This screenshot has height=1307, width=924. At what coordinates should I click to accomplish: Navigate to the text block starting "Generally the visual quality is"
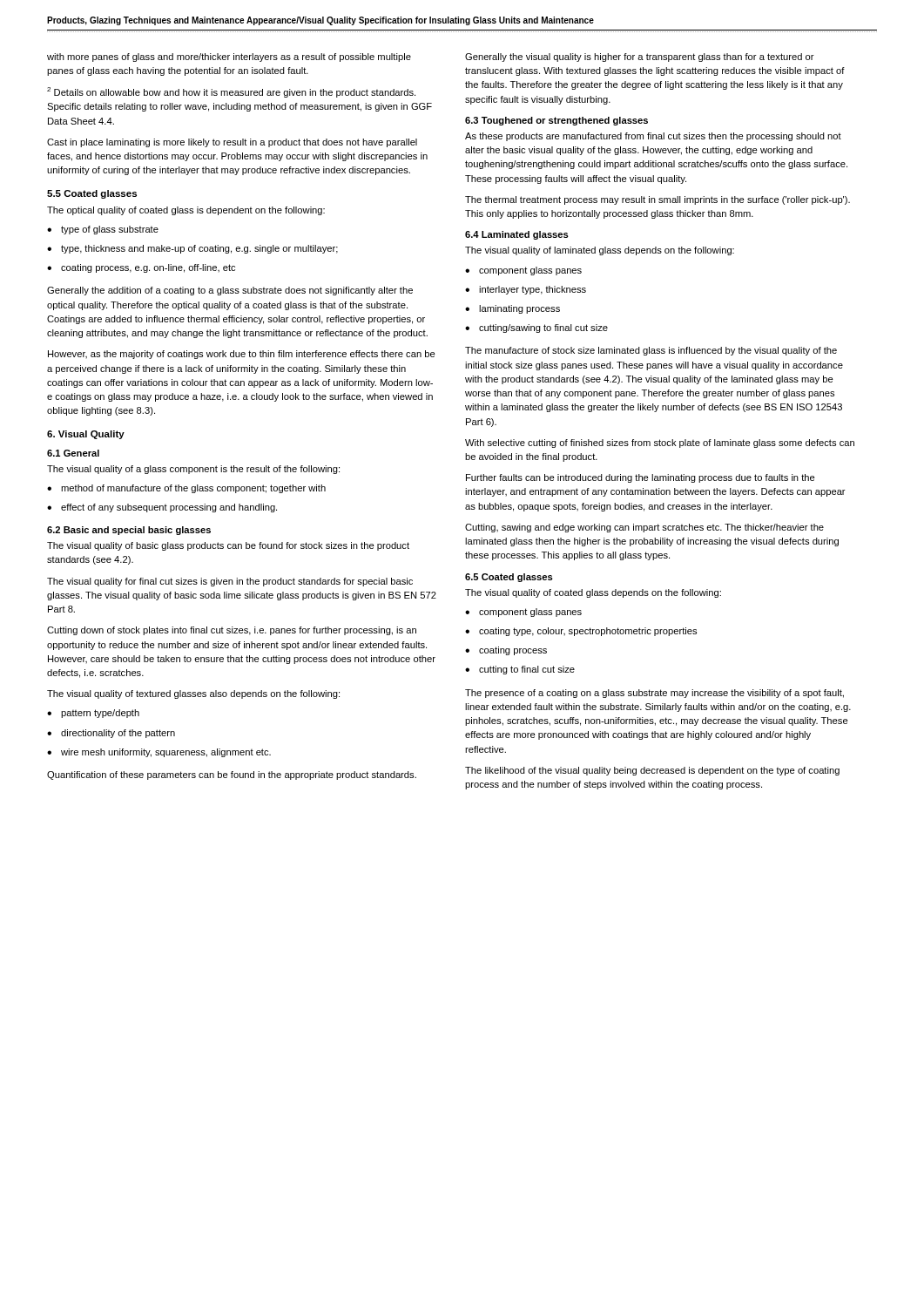(655, 78)
